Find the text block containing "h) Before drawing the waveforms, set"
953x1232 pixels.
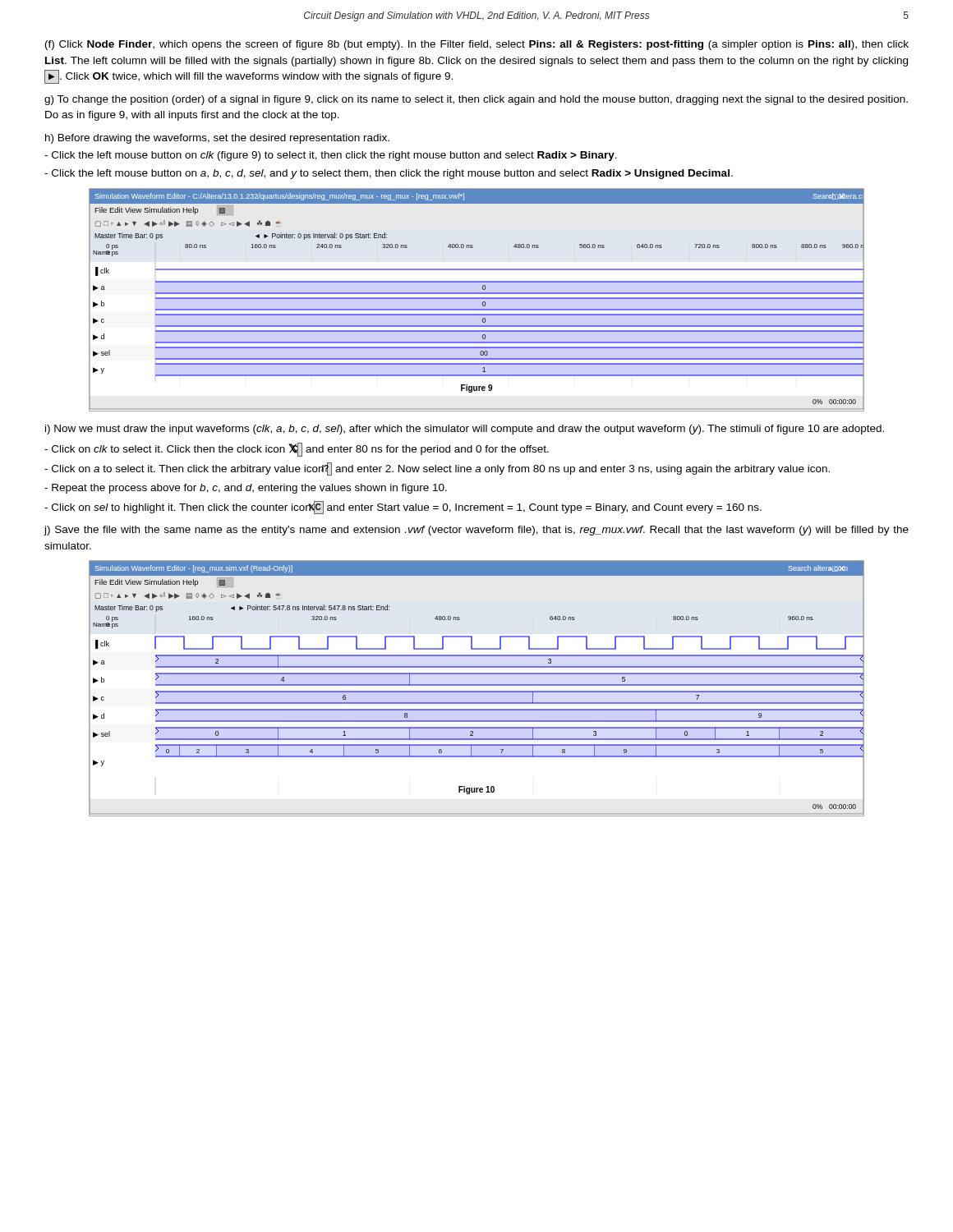pos(217,137)
